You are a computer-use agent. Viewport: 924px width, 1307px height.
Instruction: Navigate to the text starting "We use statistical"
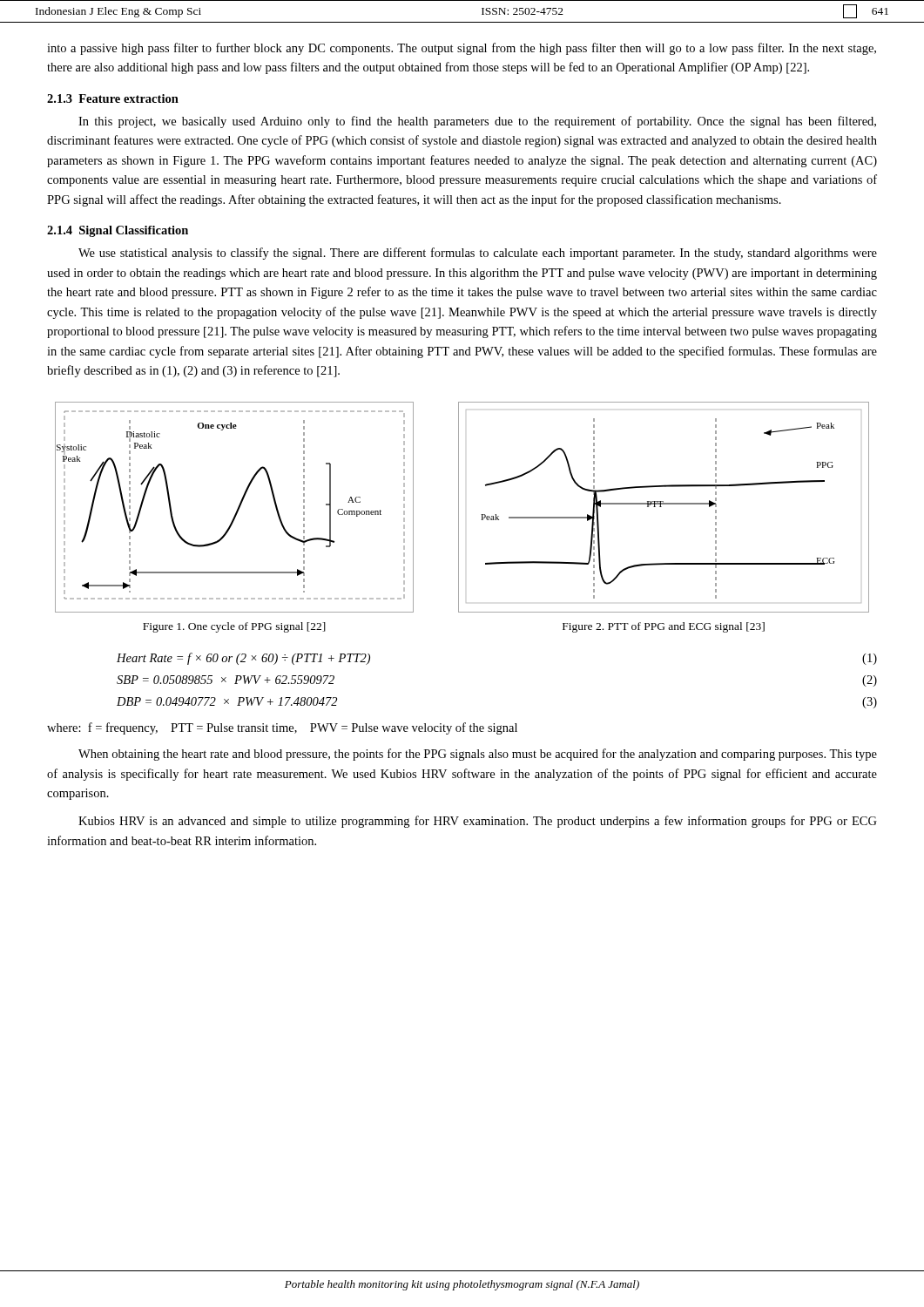[x=462, y=312]
